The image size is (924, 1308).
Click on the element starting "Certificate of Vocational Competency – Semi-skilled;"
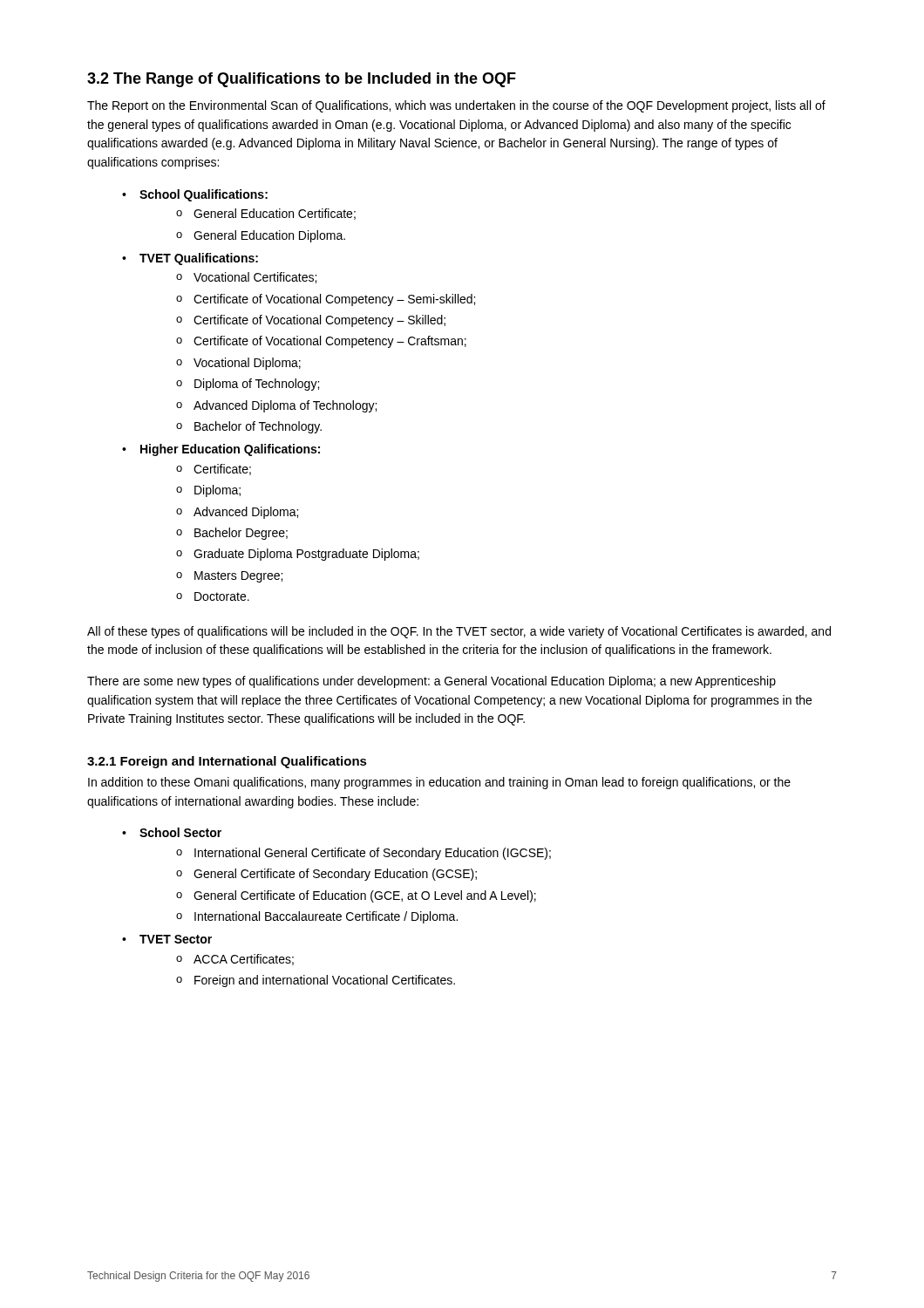tap(335, 299)
